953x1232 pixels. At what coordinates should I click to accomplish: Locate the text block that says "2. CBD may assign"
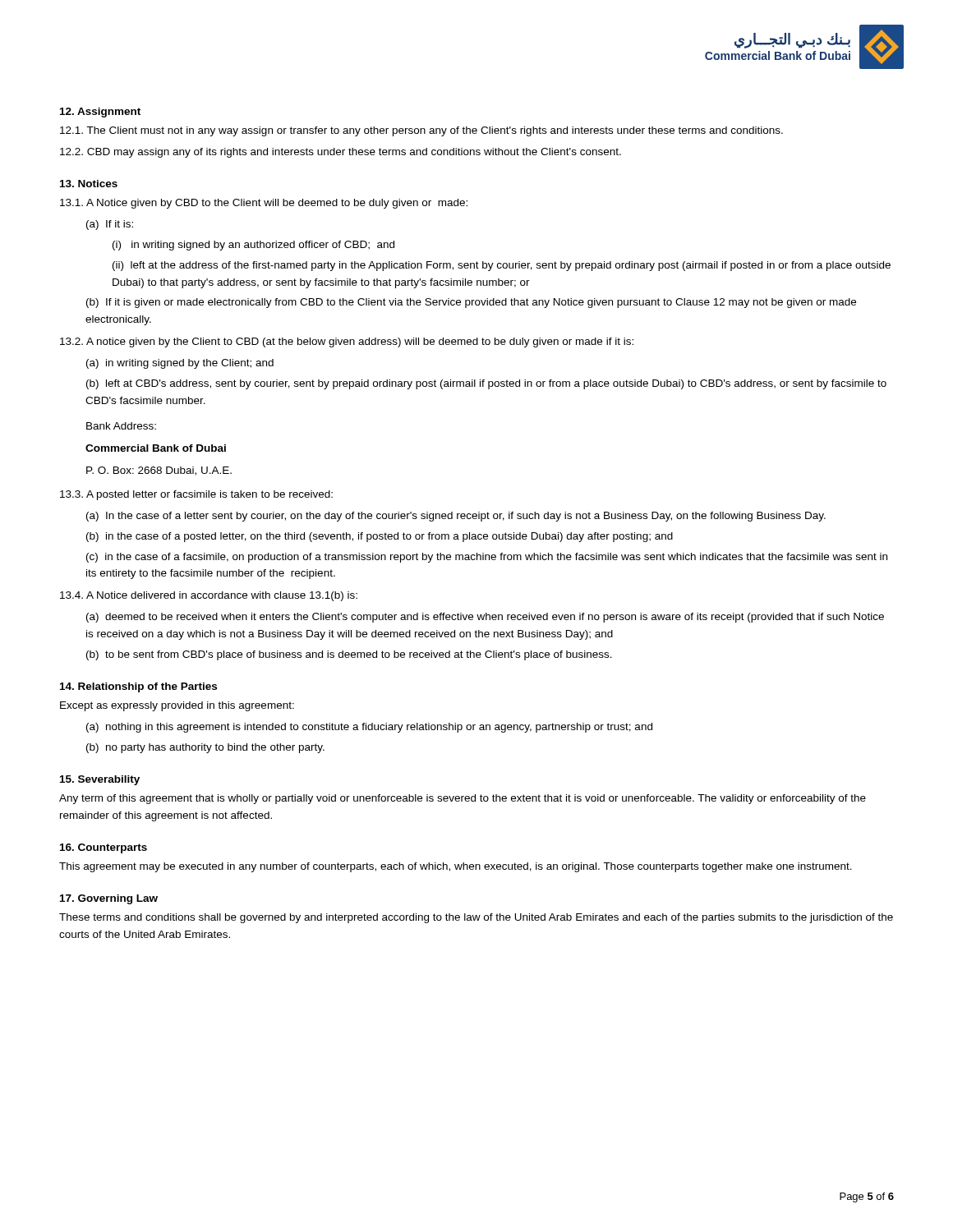coord(340,151)
